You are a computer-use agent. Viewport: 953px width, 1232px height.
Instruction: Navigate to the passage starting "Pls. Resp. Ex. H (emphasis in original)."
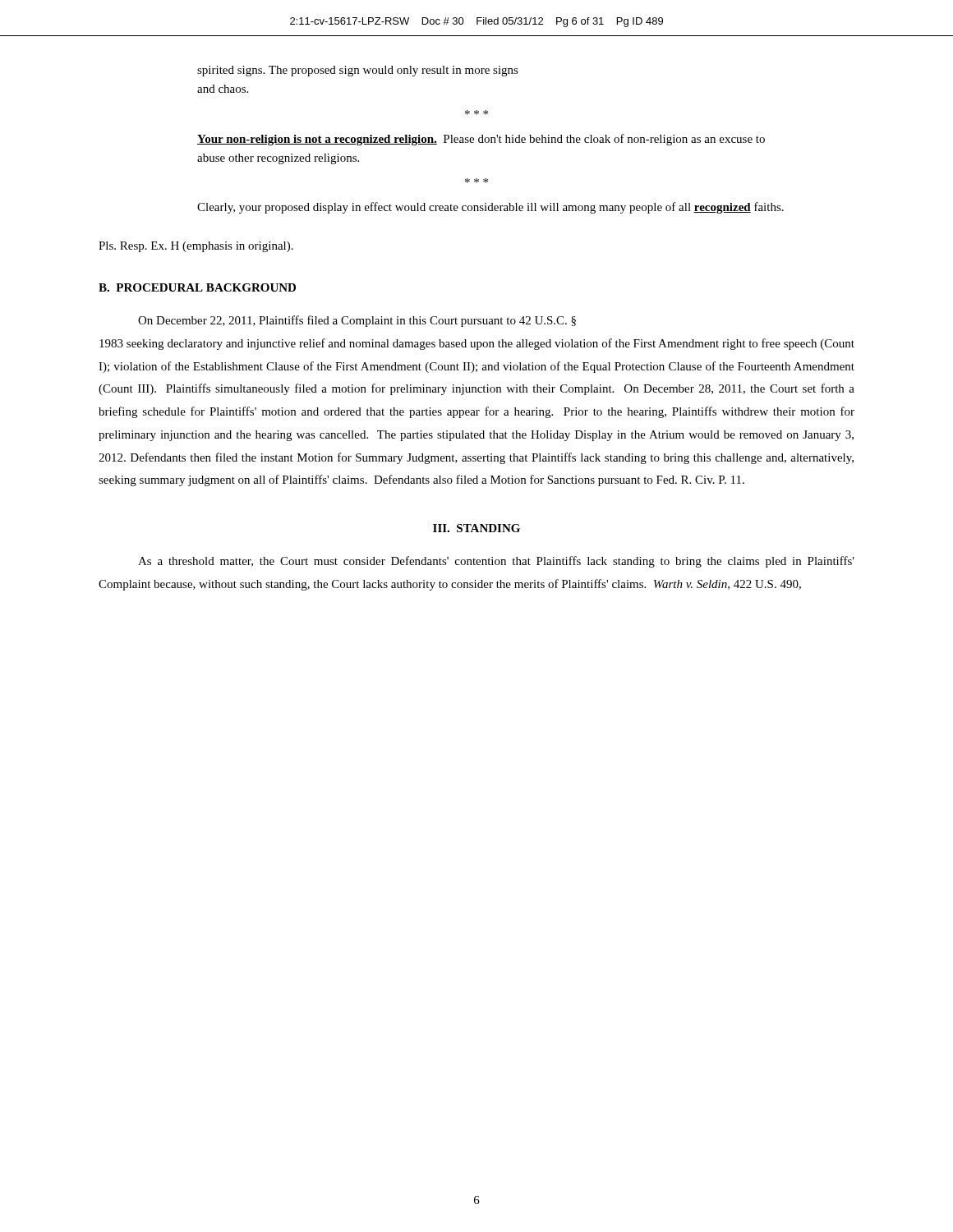pyautogui.click(x=196, y=246)
